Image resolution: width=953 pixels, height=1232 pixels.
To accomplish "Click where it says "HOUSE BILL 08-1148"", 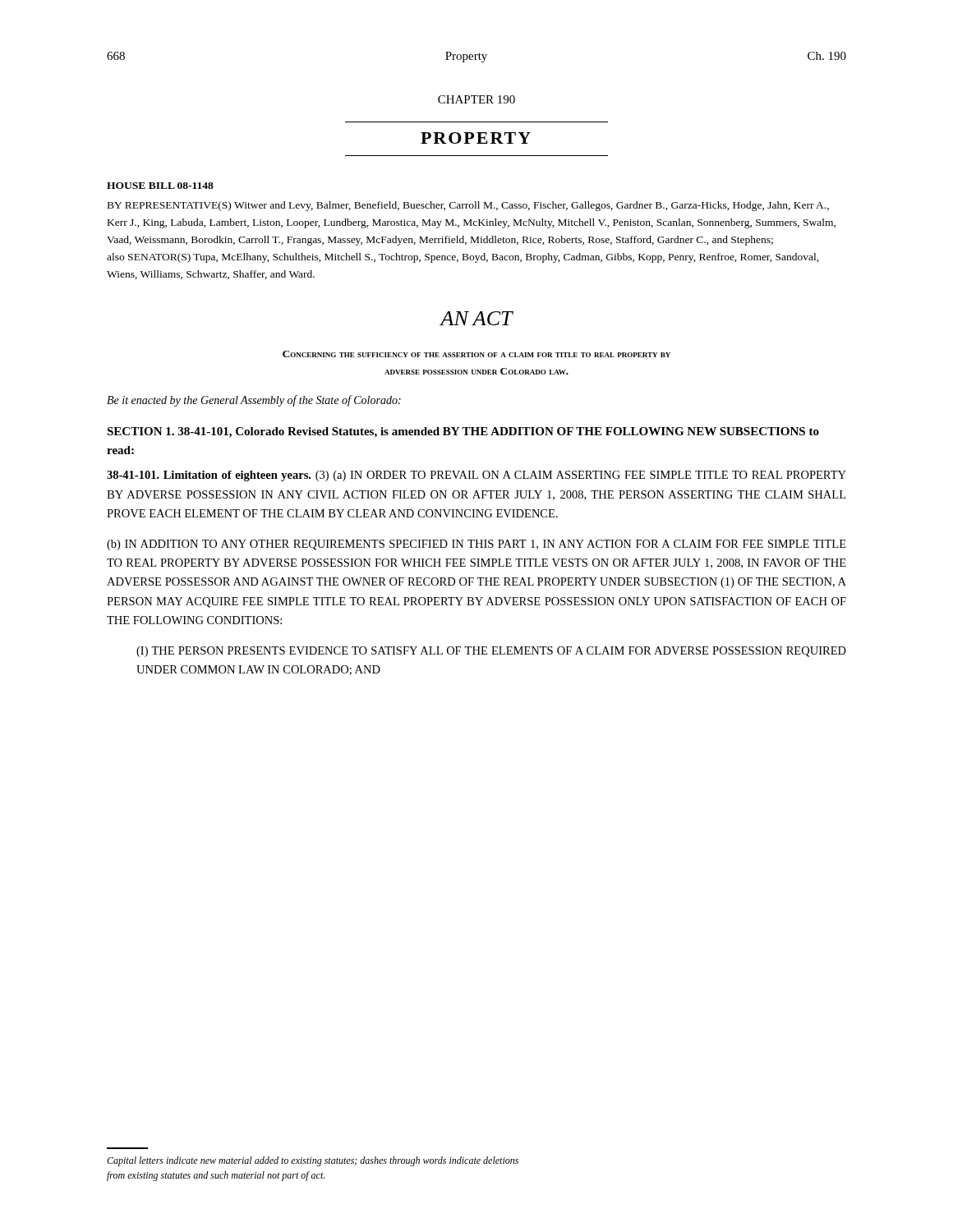I will [x=160, y=185].
